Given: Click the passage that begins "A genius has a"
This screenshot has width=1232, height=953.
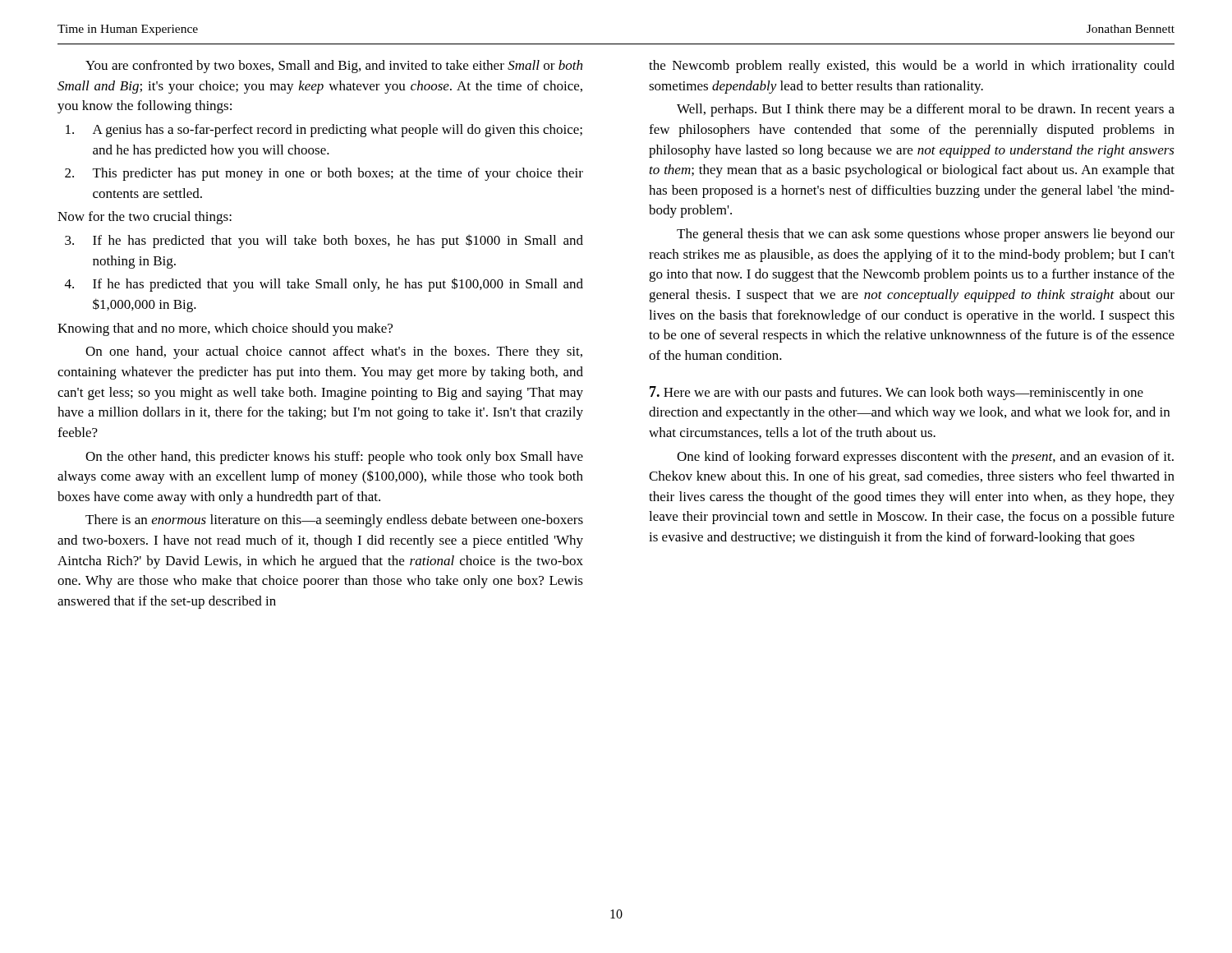Looking at the screenshot, I should click(324, 140).
